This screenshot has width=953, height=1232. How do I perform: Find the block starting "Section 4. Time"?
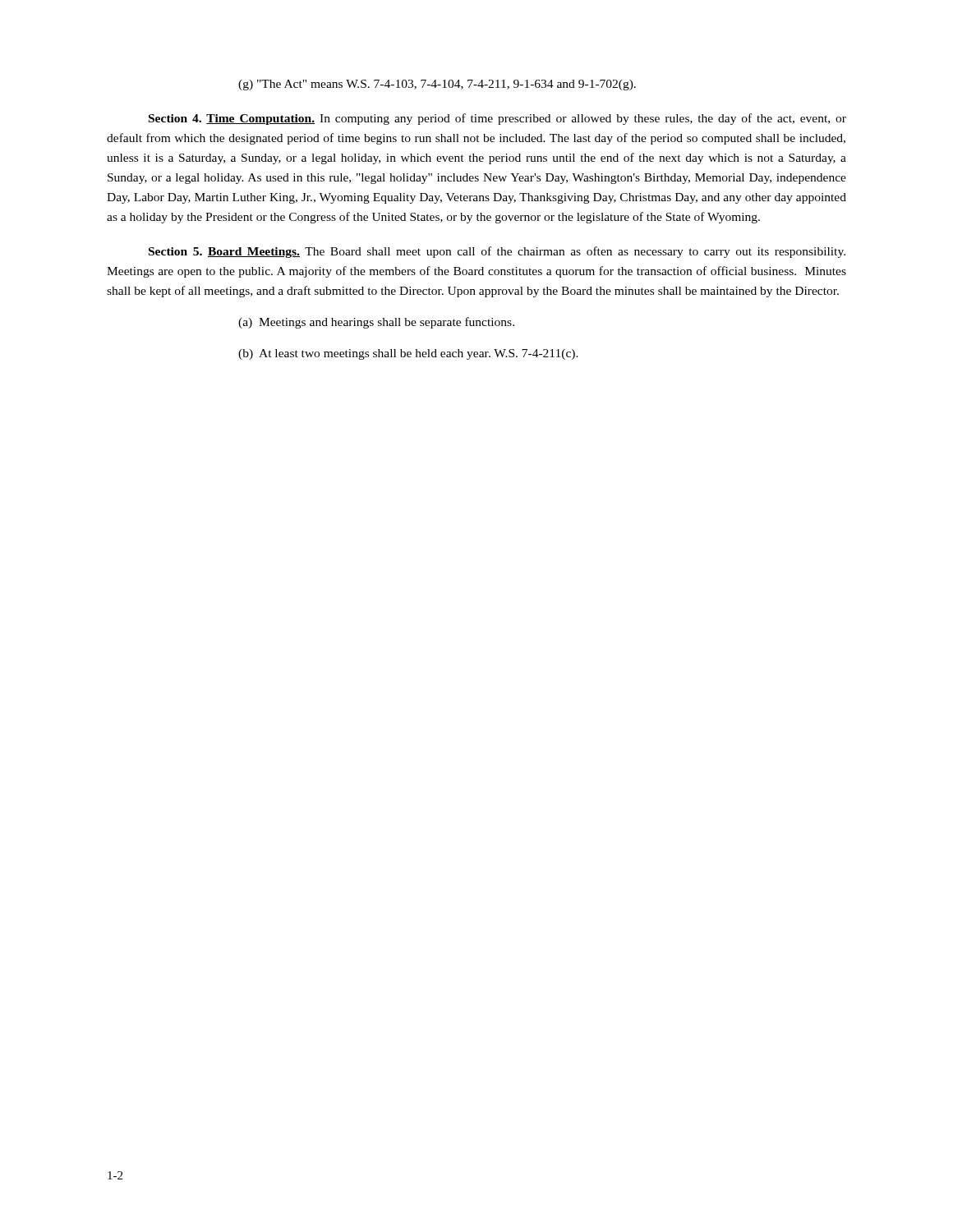(476, 167)
